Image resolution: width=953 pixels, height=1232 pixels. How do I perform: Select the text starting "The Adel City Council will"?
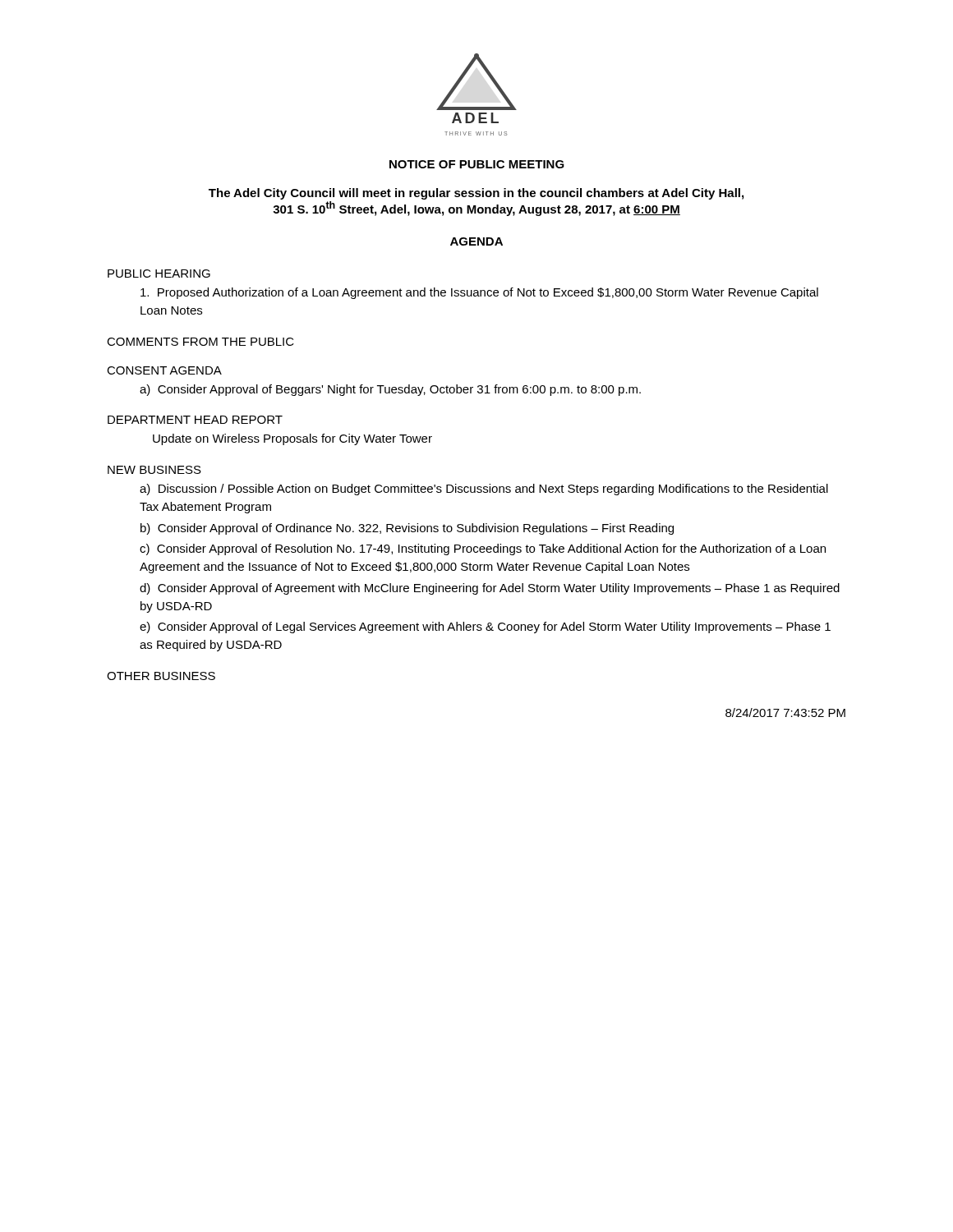[x=476, y=201]
